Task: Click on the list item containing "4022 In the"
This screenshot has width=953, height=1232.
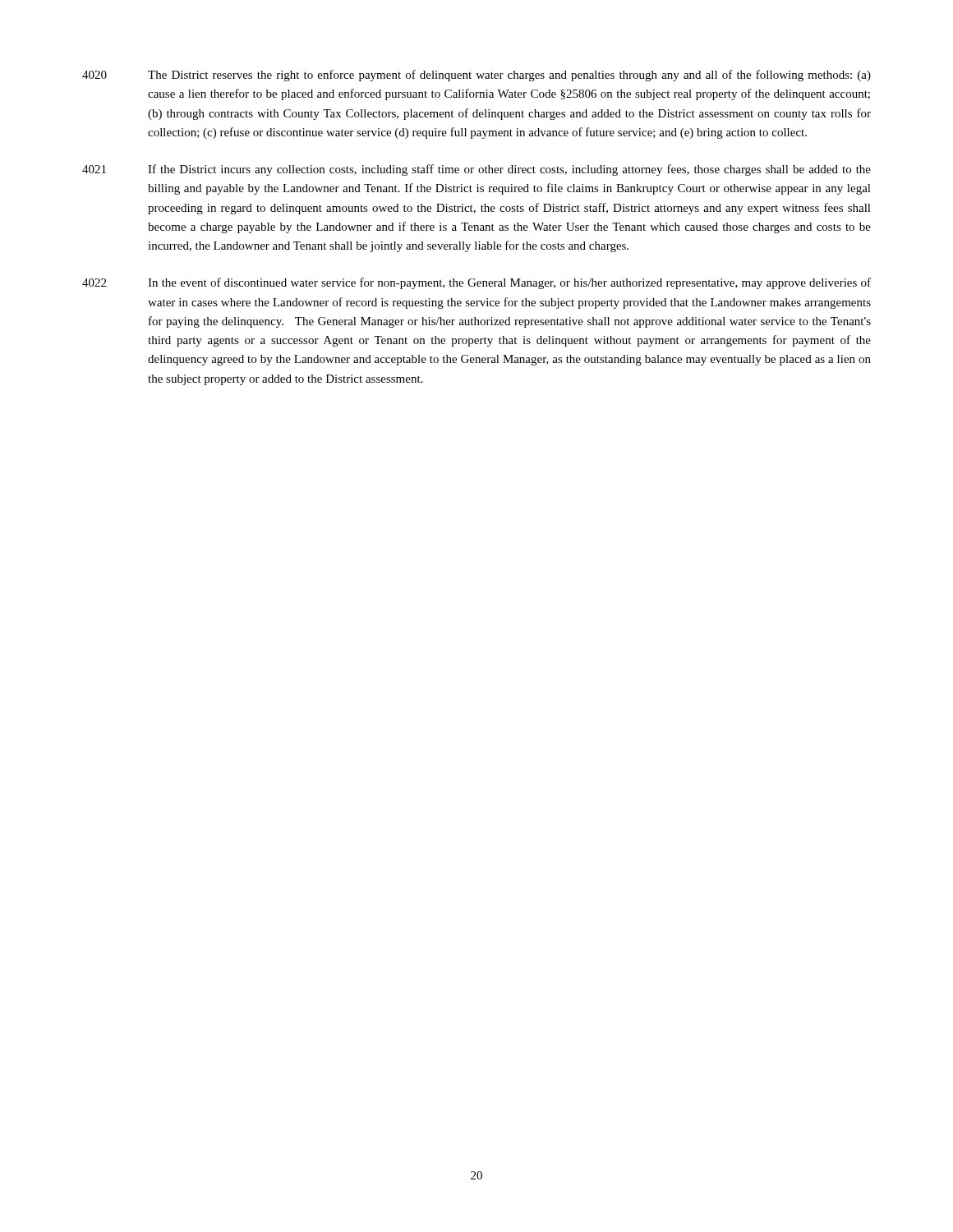Action: 476,331
